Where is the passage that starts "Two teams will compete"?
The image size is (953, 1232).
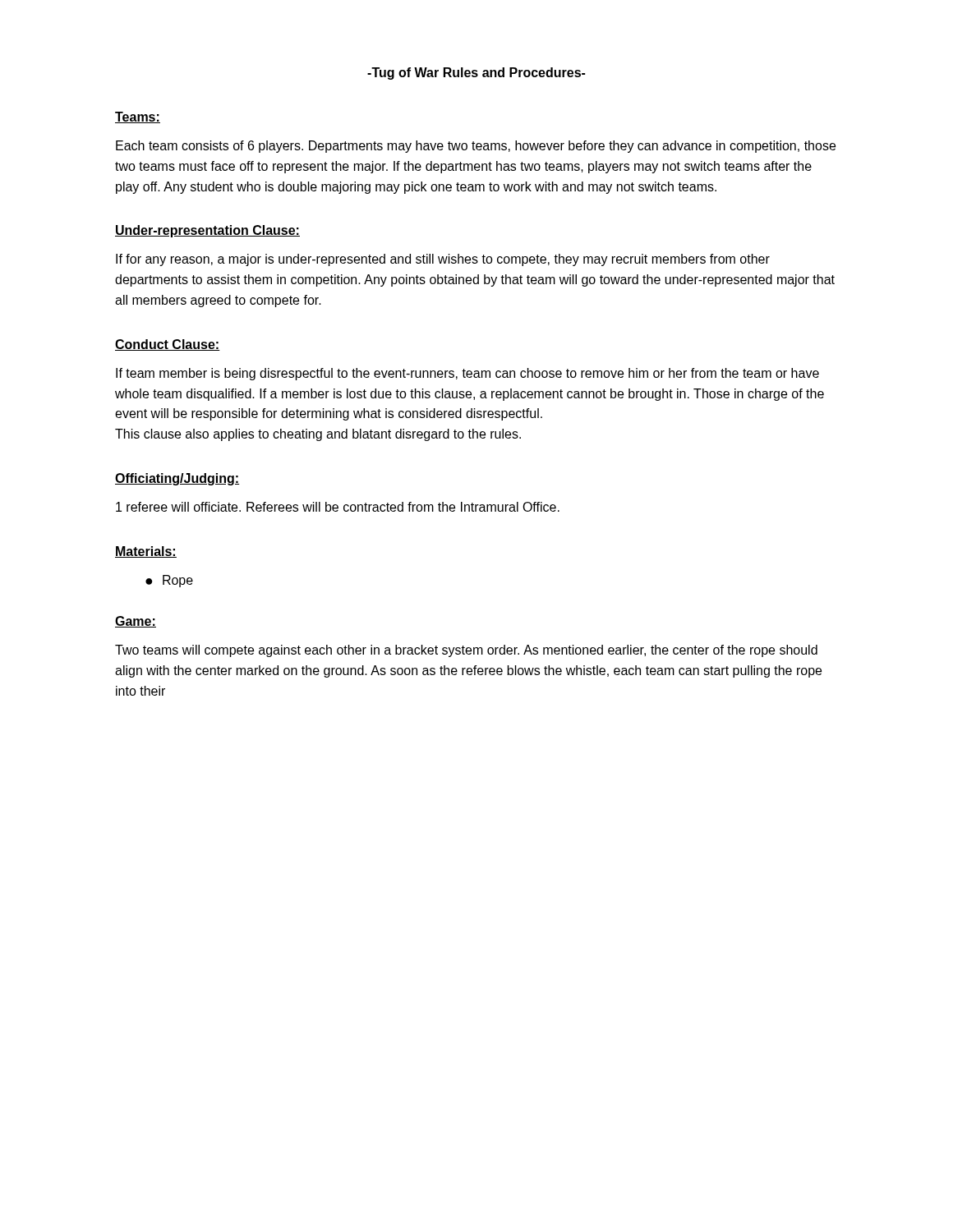(469, 670)
